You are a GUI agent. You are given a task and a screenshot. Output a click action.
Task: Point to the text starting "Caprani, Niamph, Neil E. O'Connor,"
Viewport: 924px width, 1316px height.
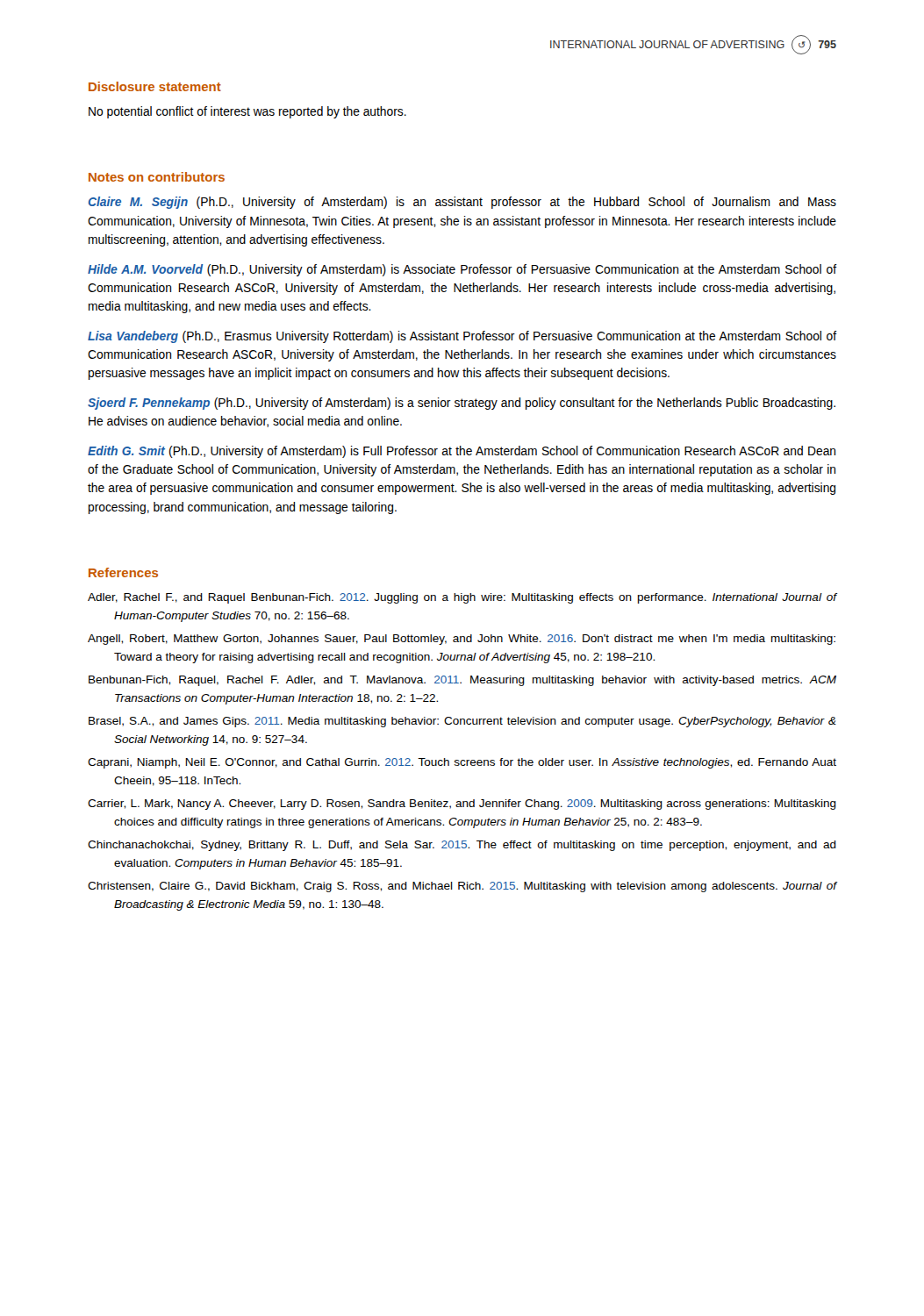[462, 771]
